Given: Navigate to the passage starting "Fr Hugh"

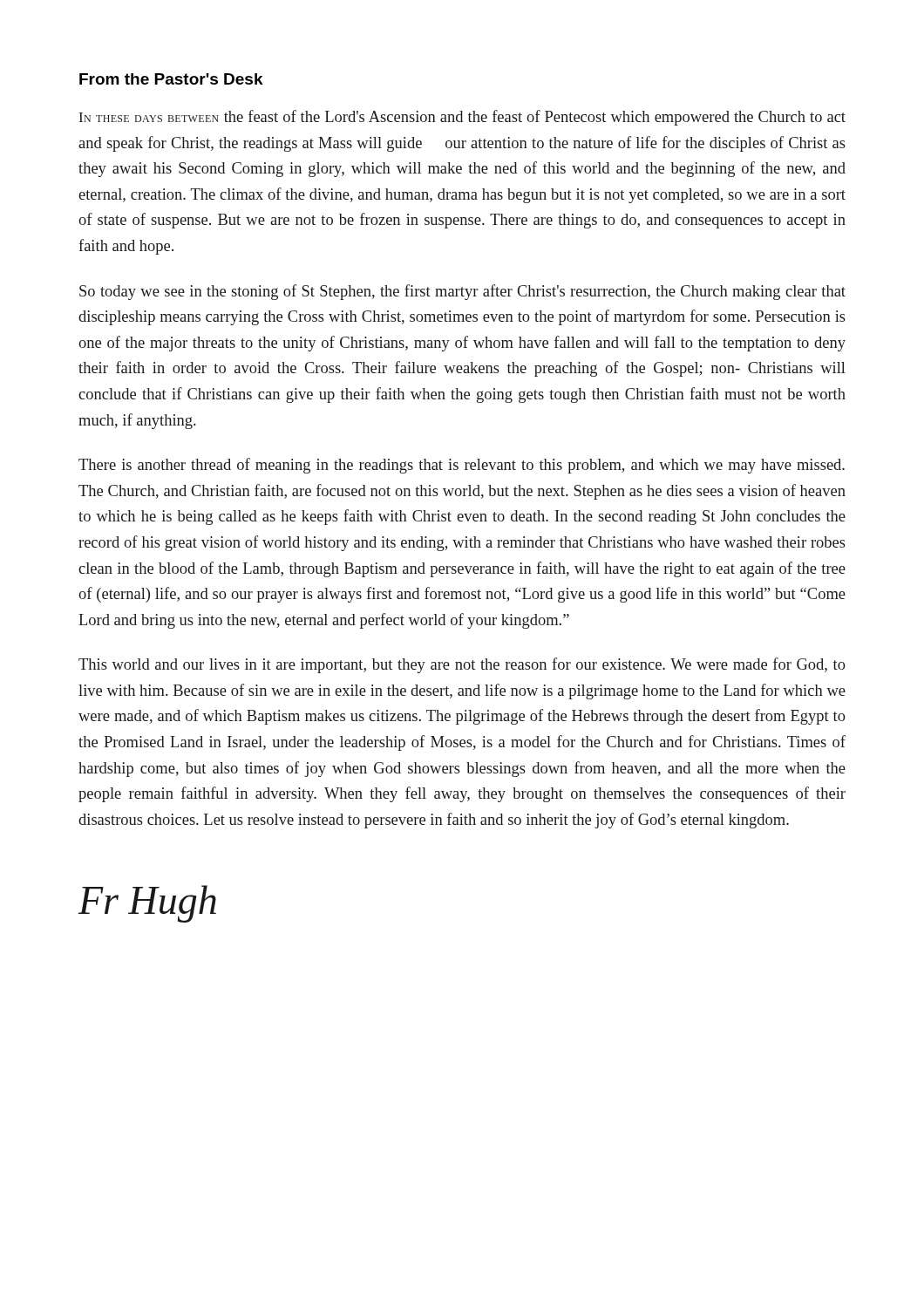Looking at the screenshot, I should pyautogui.click(x=148, y=901).
